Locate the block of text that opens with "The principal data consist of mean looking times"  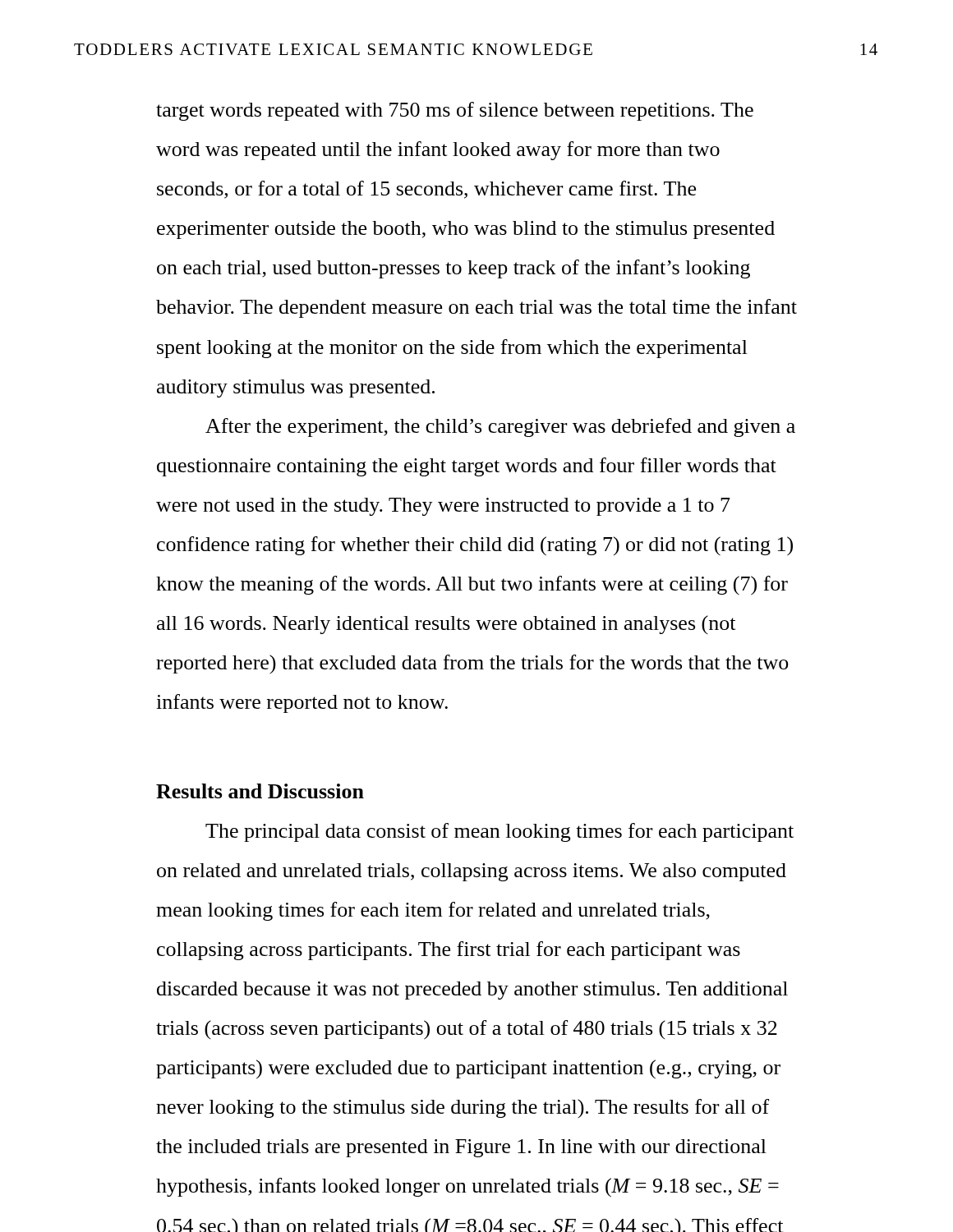pos(476,1022)
